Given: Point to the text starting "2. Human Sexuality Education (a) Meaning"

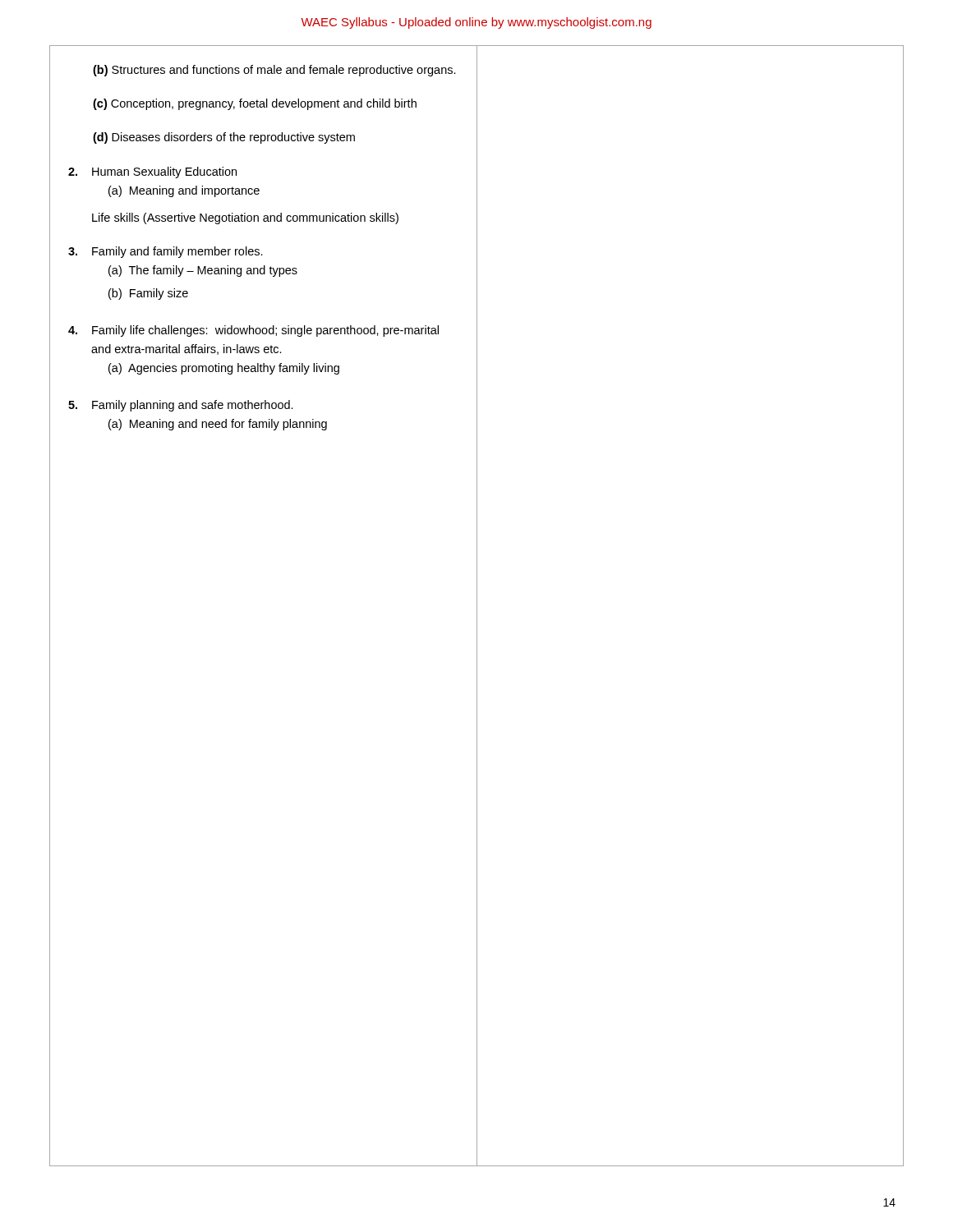Looking at the screenshot, I should [x=263, y=195].
